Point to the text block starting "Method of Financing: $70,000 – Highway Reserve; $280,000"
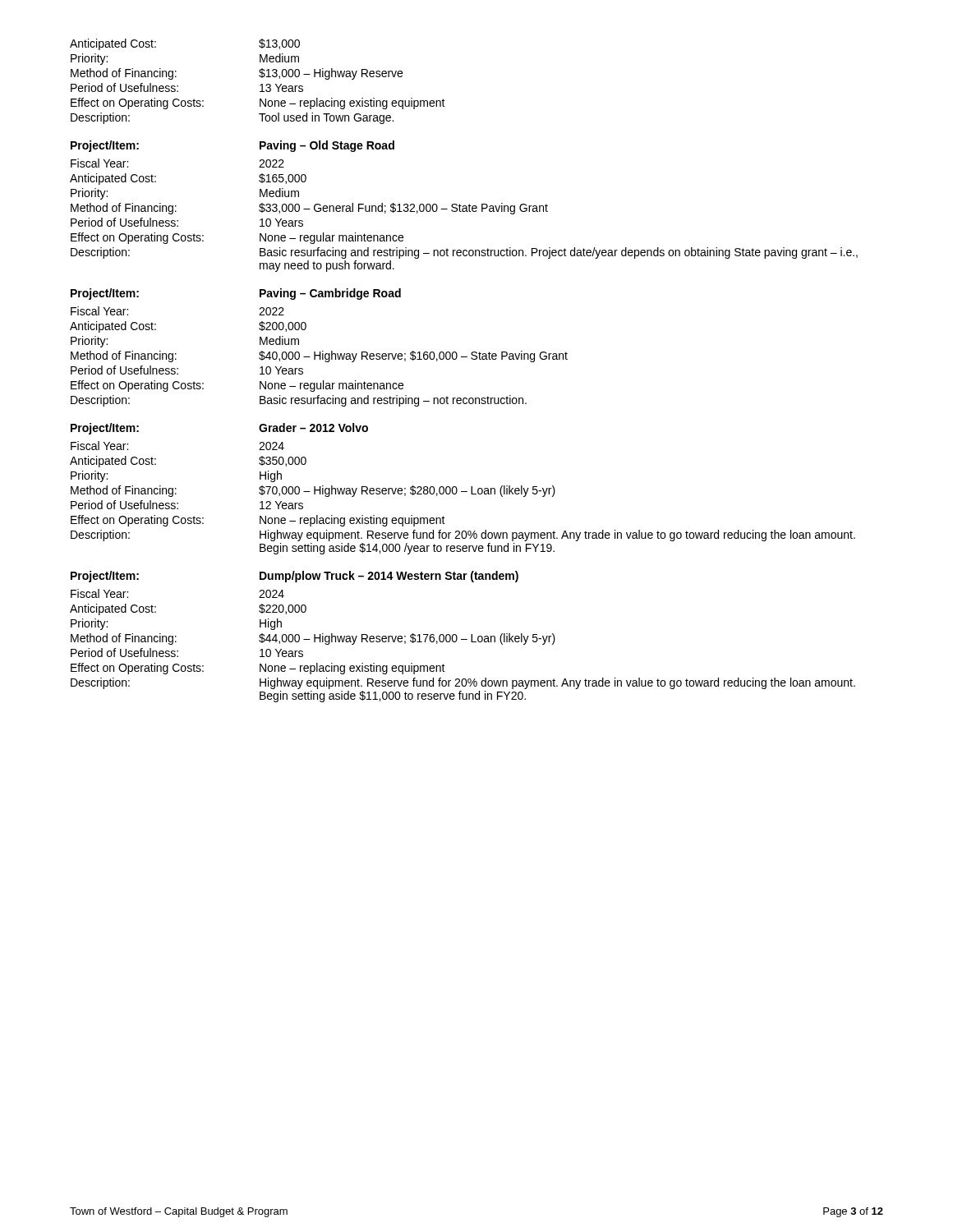This screenshot has width=953, height=1232. pyautogui.click(x=476, y=490)
